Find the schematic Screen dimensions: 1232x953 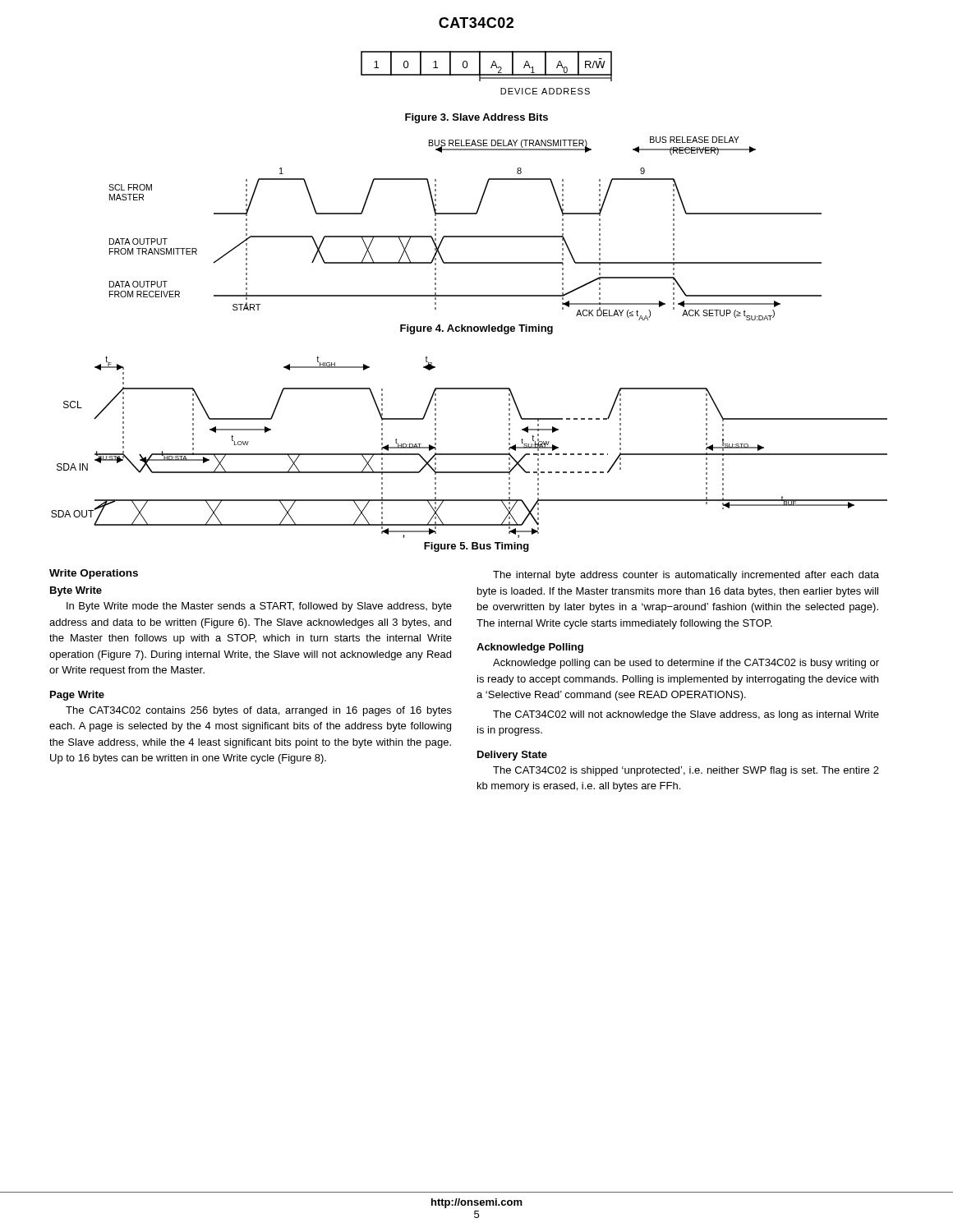(x=476, y=76)
